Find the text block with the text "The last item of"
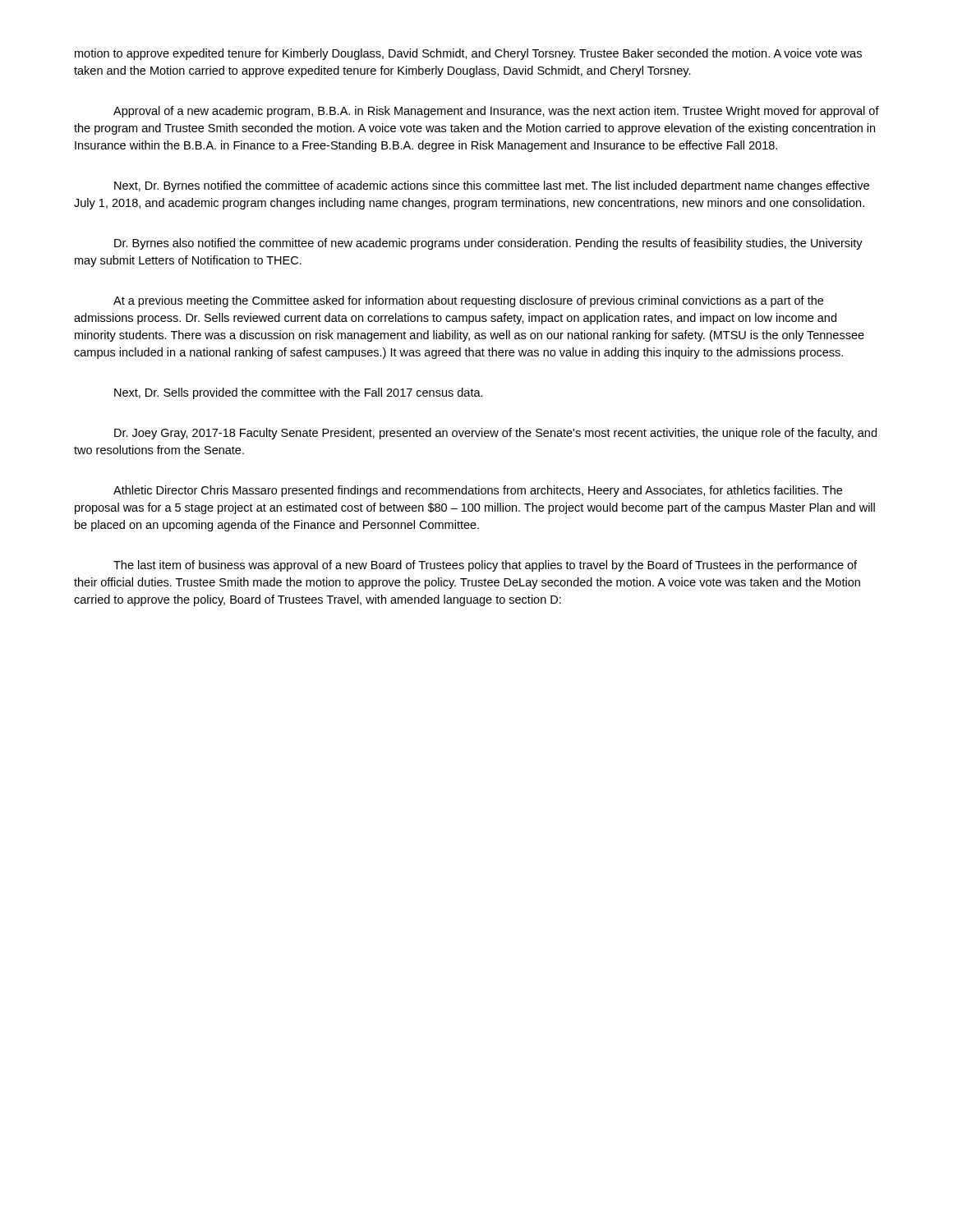The width and height of the screenshot is (953, 1232). pyautogui.click(x=476, y=583)
